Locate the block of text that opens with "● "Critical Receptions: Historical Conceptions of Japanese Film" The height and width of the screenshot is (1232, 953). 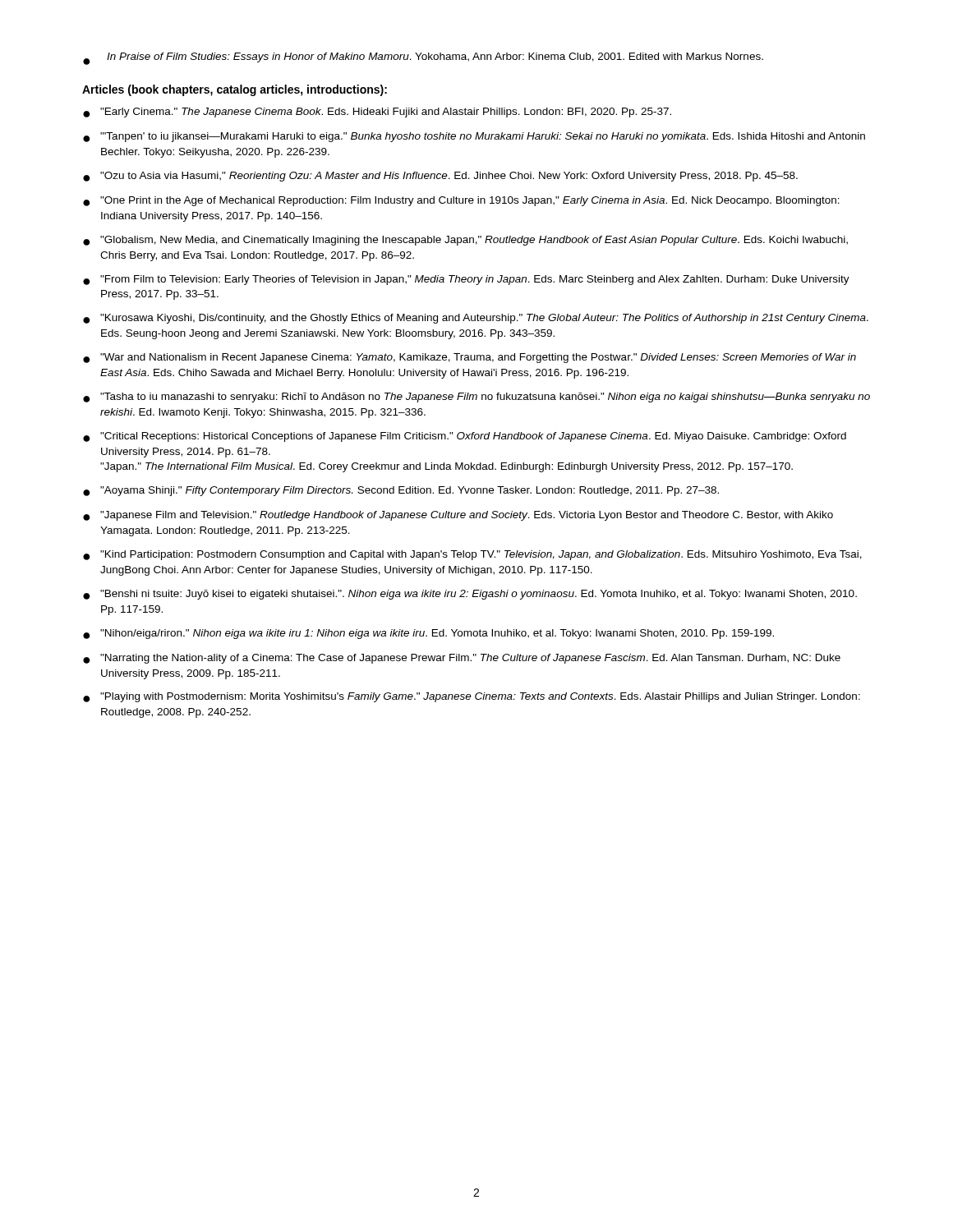[x=476, y=452]
